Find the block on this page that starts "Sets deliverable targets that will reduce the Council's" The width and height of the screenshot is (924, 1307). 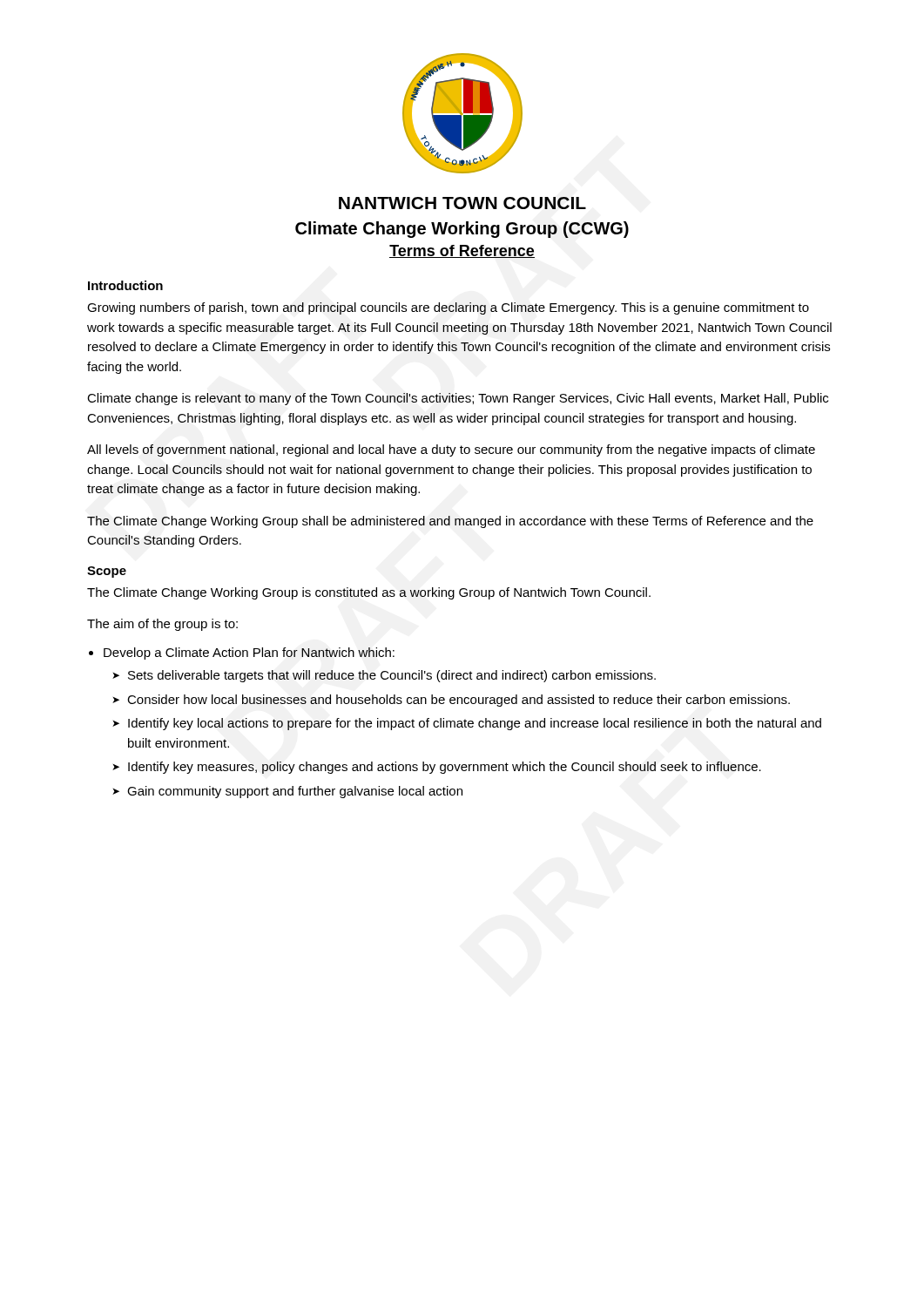(392, 675)
